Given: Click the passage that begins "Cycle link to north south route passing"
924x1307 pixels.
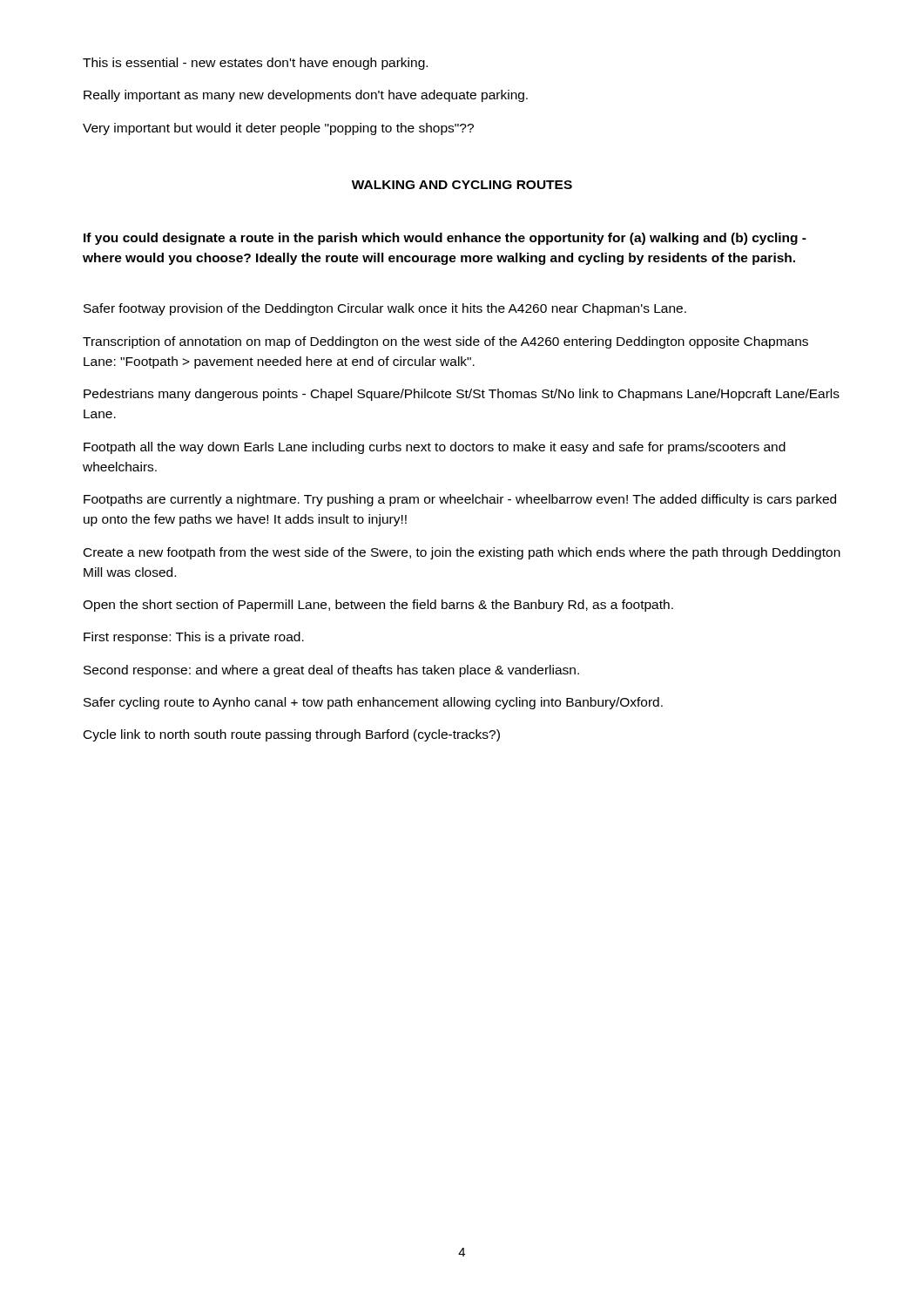Looking at the screenshot, I should [x=292, y=734].
